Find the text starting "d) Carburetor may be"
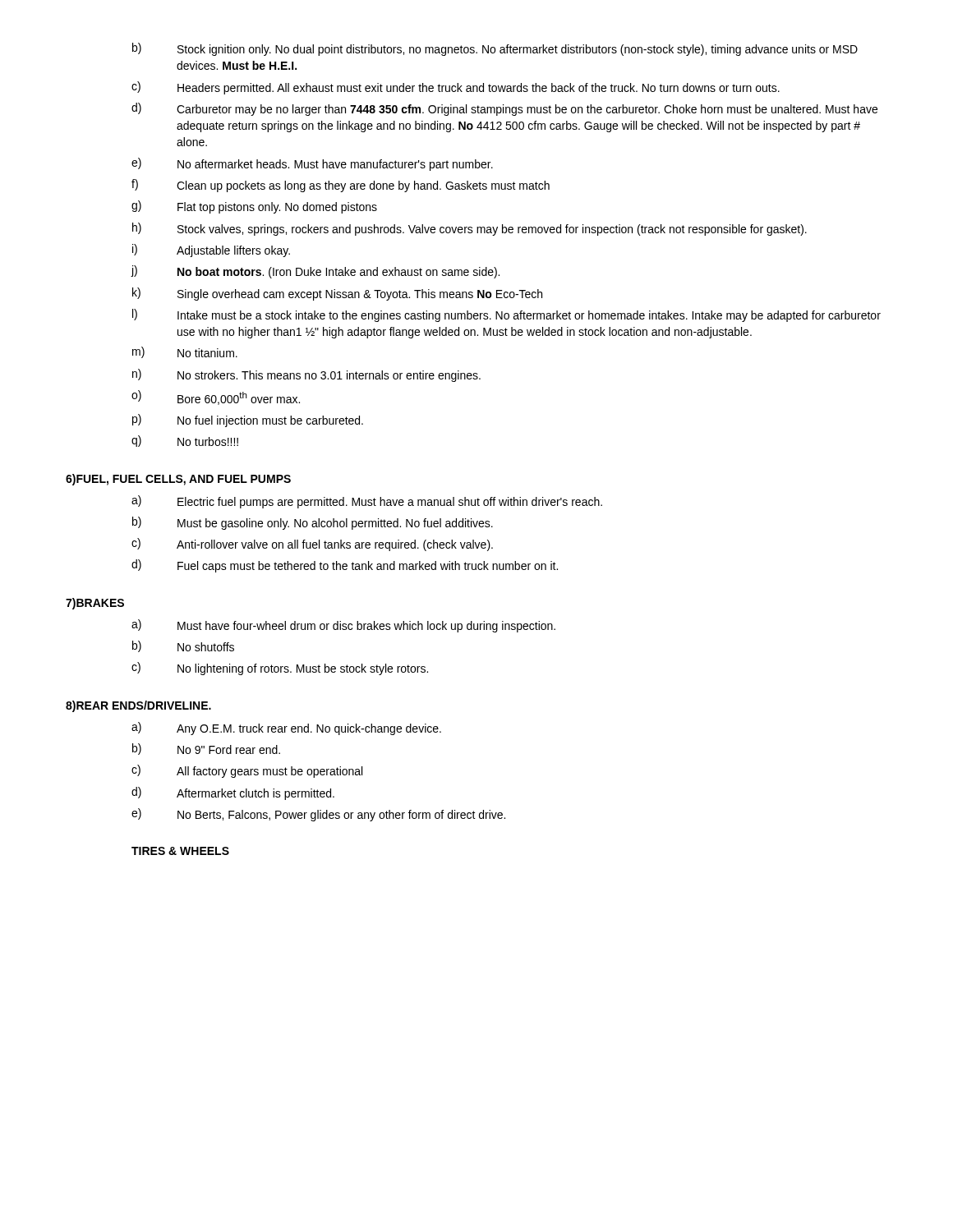Image resolution: width=953 pixels, height=1232 pixels. coord(509,126)
